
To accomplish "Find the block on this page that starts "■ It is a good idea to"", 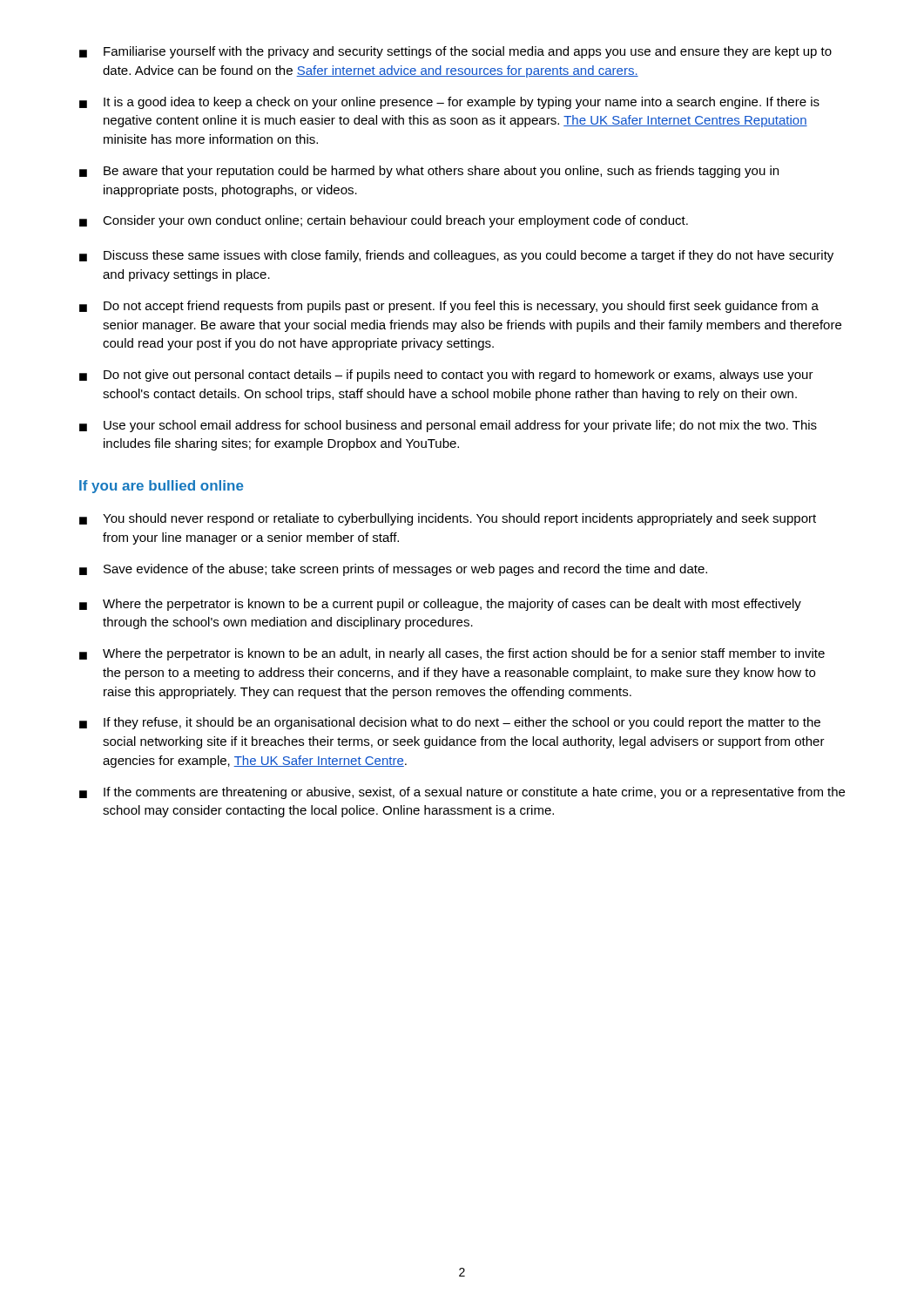I will tap(462, 120).
